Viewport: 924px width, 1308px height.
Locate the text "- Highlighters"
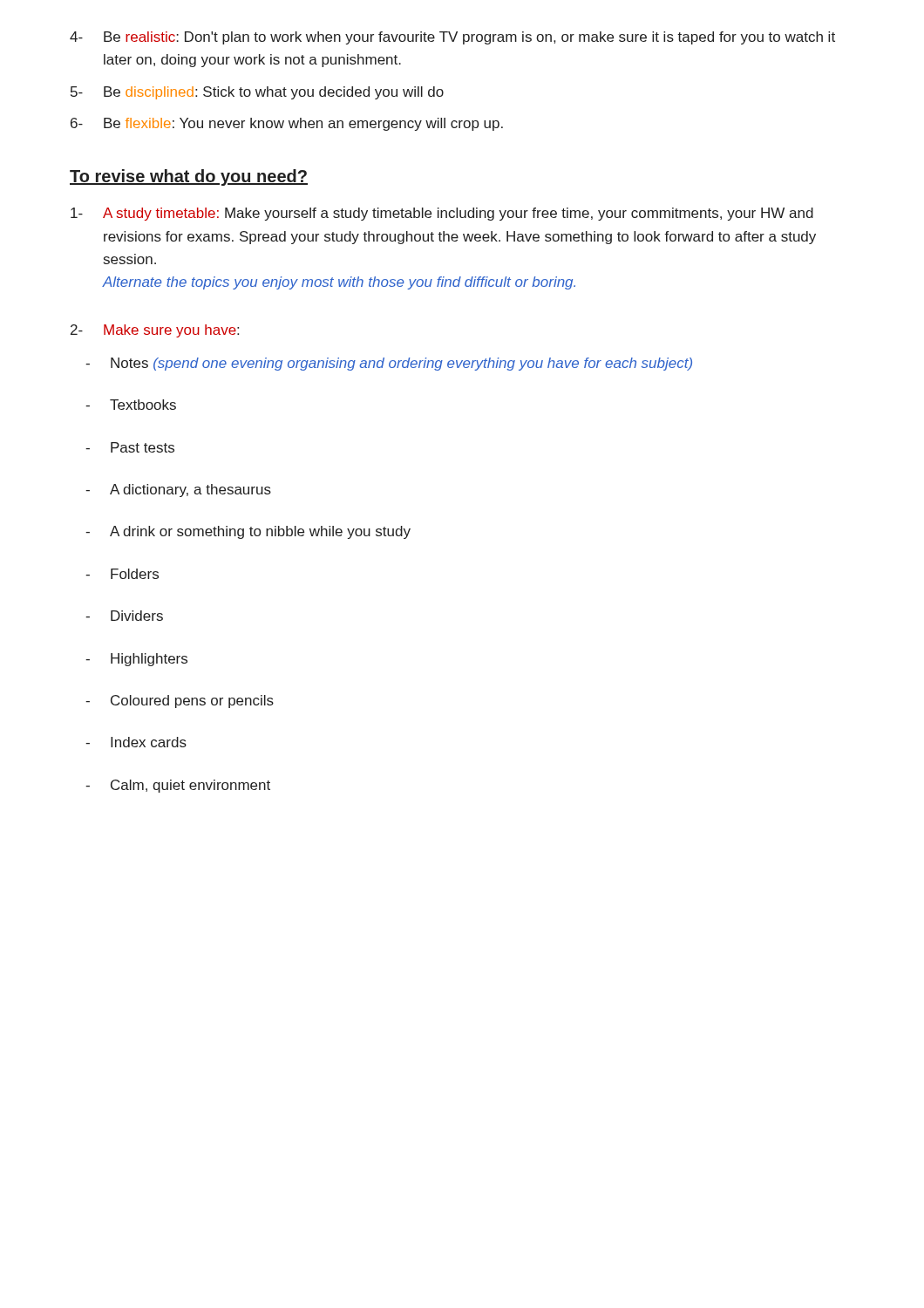click(x=136, y=660)
